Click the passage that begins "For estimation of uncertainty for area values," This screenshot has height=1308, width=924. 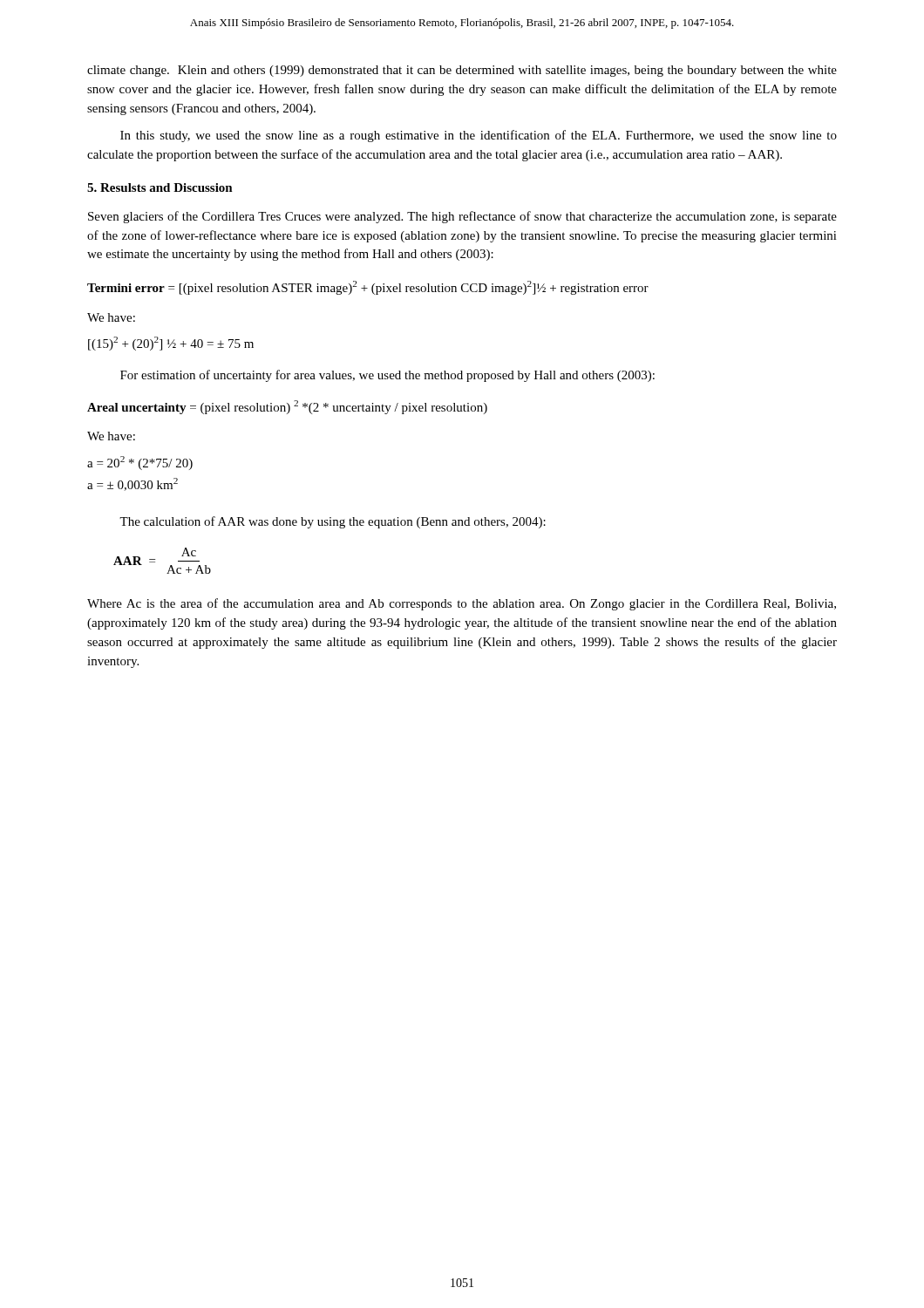pos(462,376)
